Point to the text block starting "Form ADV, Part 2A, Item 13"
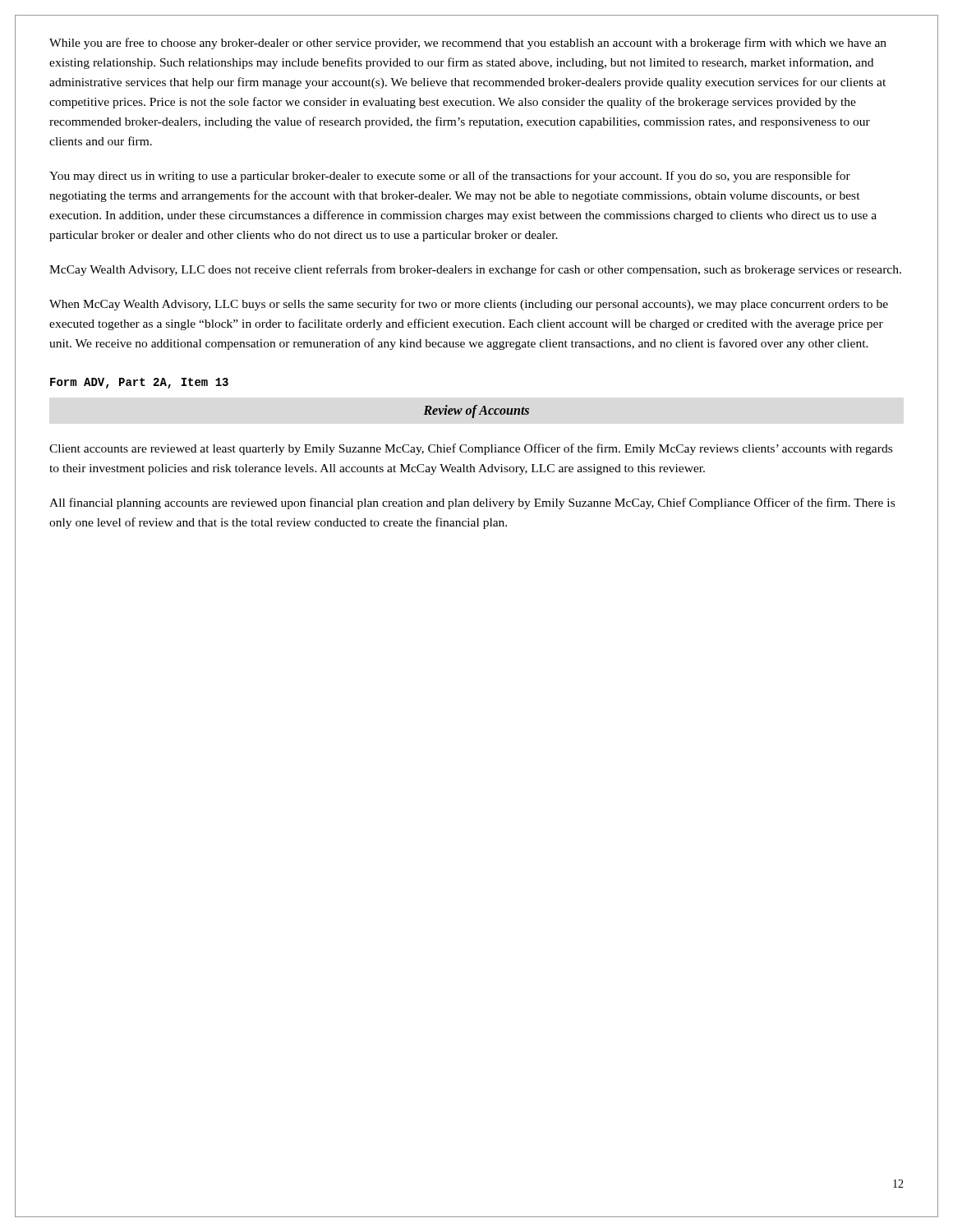953x1232 pixels. [x=139, y=383]
